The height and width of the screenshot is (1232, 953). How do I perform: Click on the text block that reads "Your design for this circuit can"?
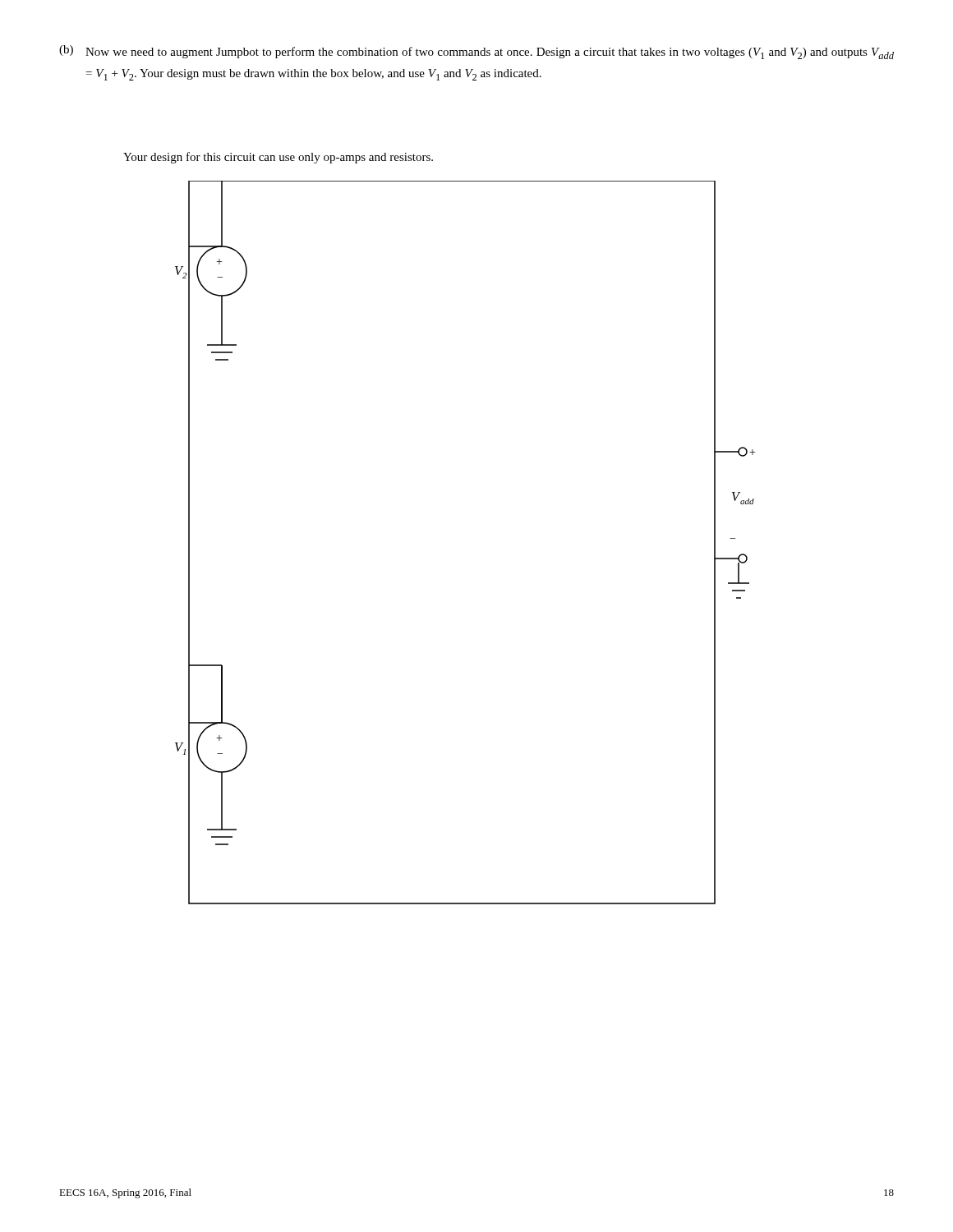279,157
